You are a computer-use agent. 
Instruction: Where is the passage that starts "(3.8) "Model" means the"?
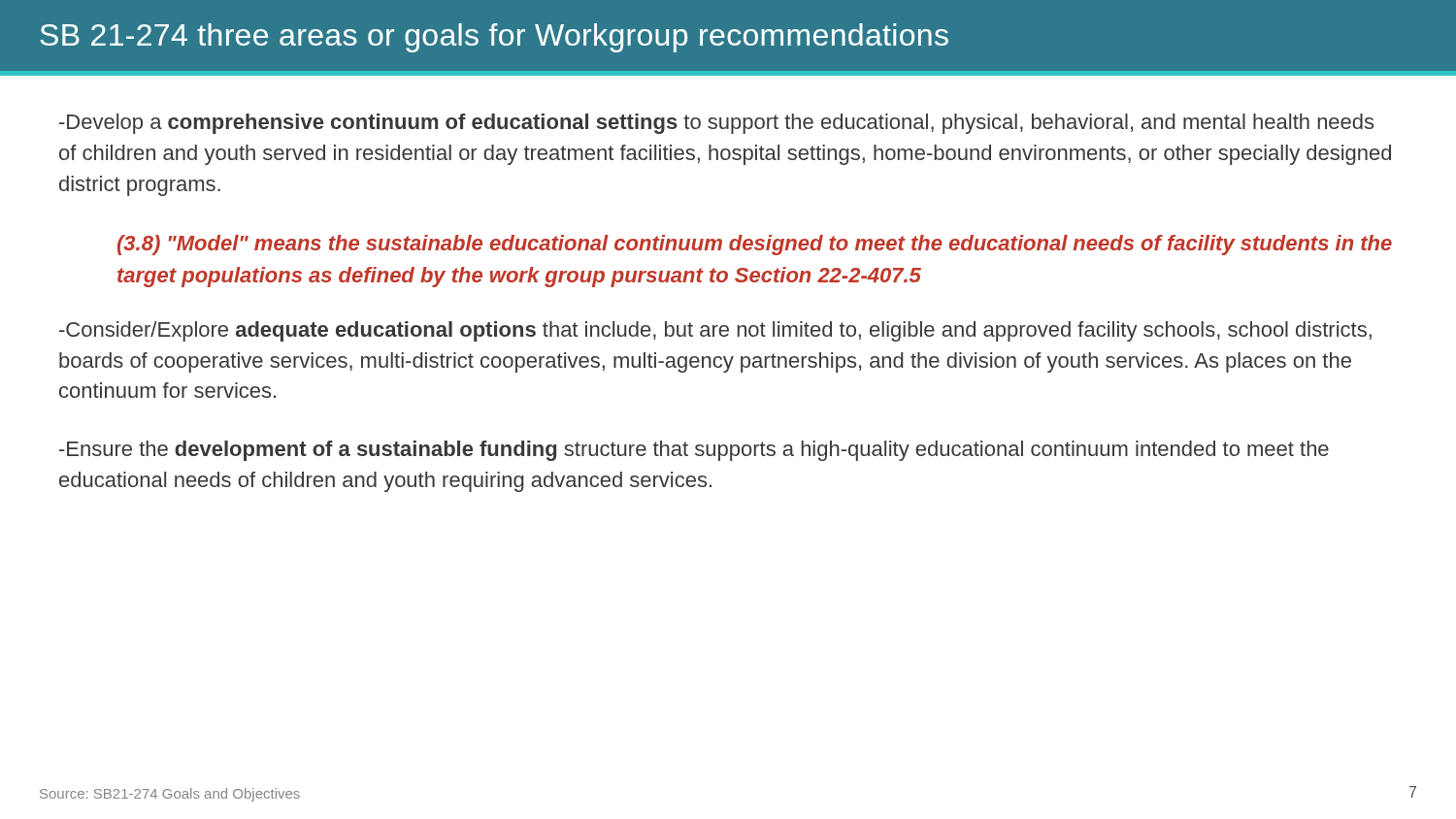point(754,259)
